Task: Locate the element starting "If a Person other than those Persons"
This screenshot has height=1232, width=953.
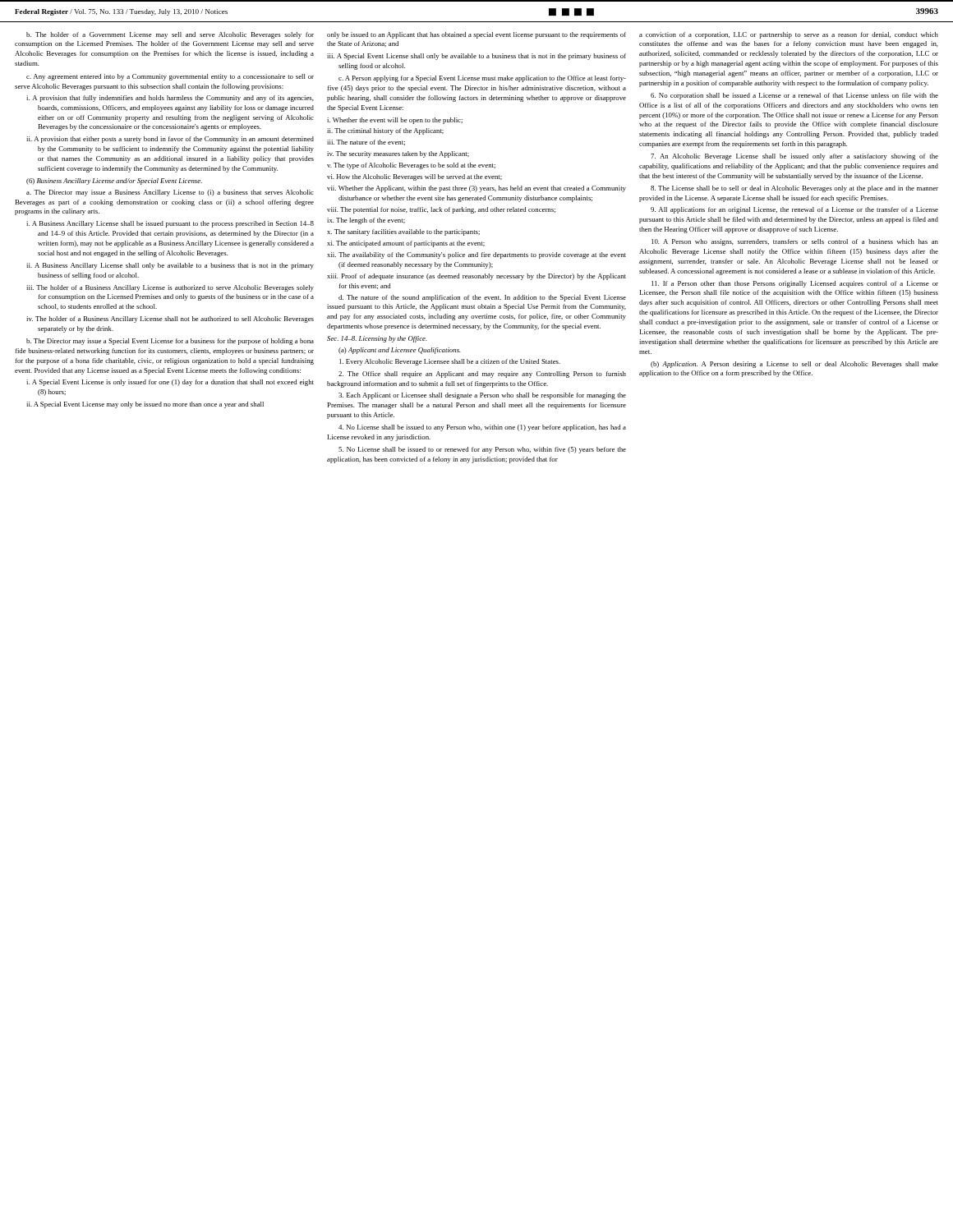Action: pyautogui.click(x=789, y=318)
